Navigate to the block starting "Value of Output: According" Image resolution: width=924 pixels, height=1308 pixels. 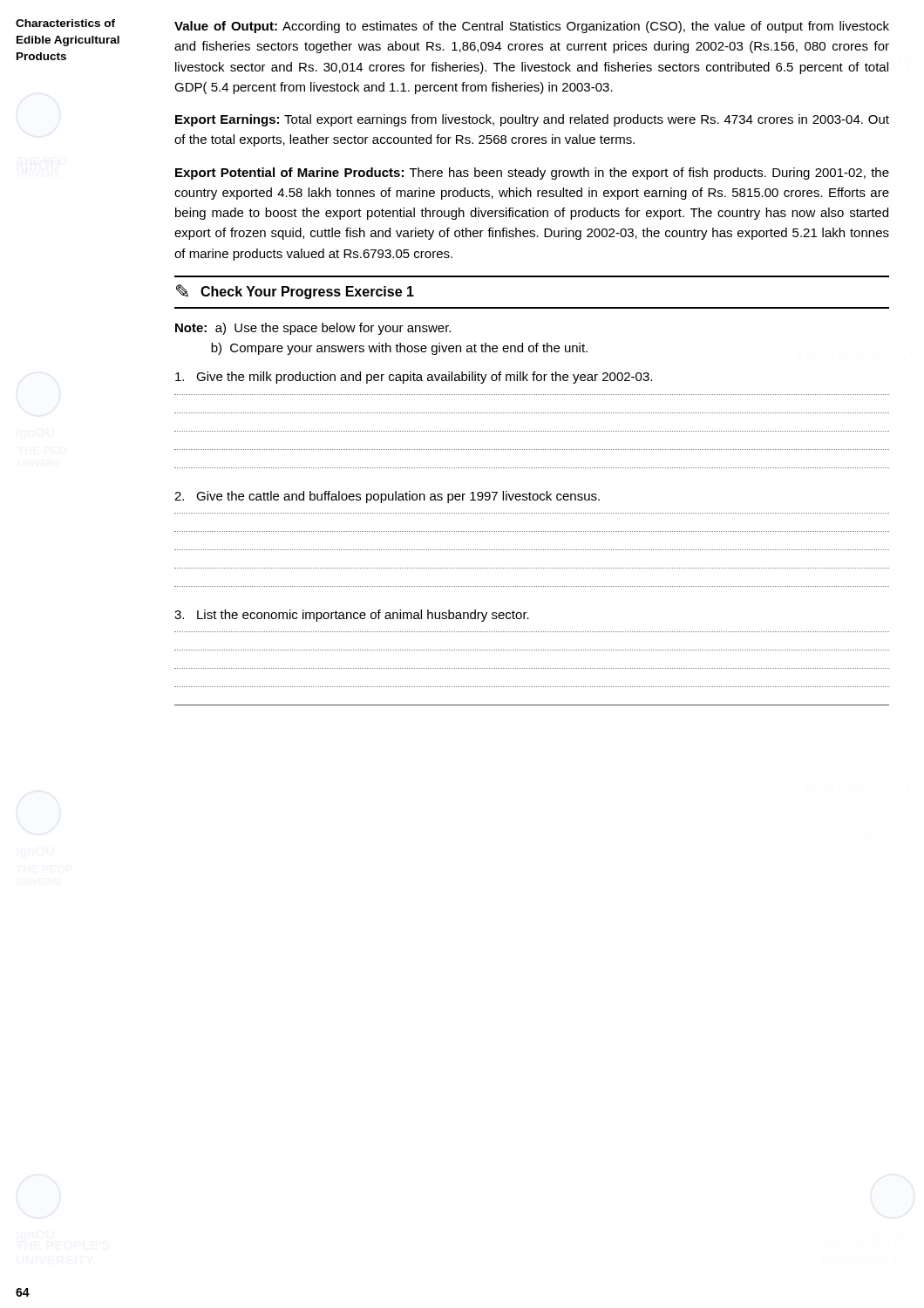pyautogui.click(x=532, y=56)
